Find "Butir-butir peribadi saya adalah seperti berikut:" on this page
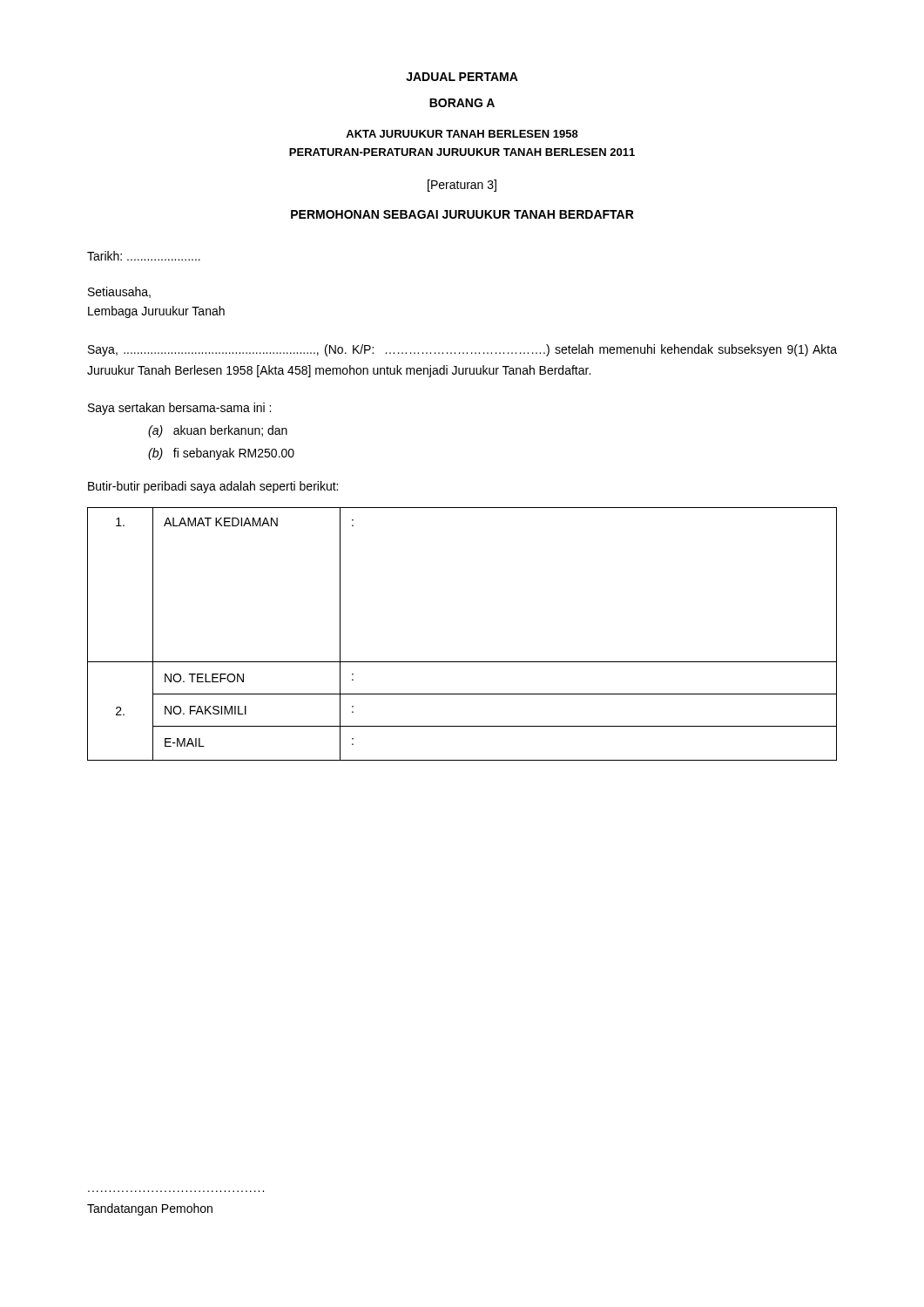 (213, 486)
